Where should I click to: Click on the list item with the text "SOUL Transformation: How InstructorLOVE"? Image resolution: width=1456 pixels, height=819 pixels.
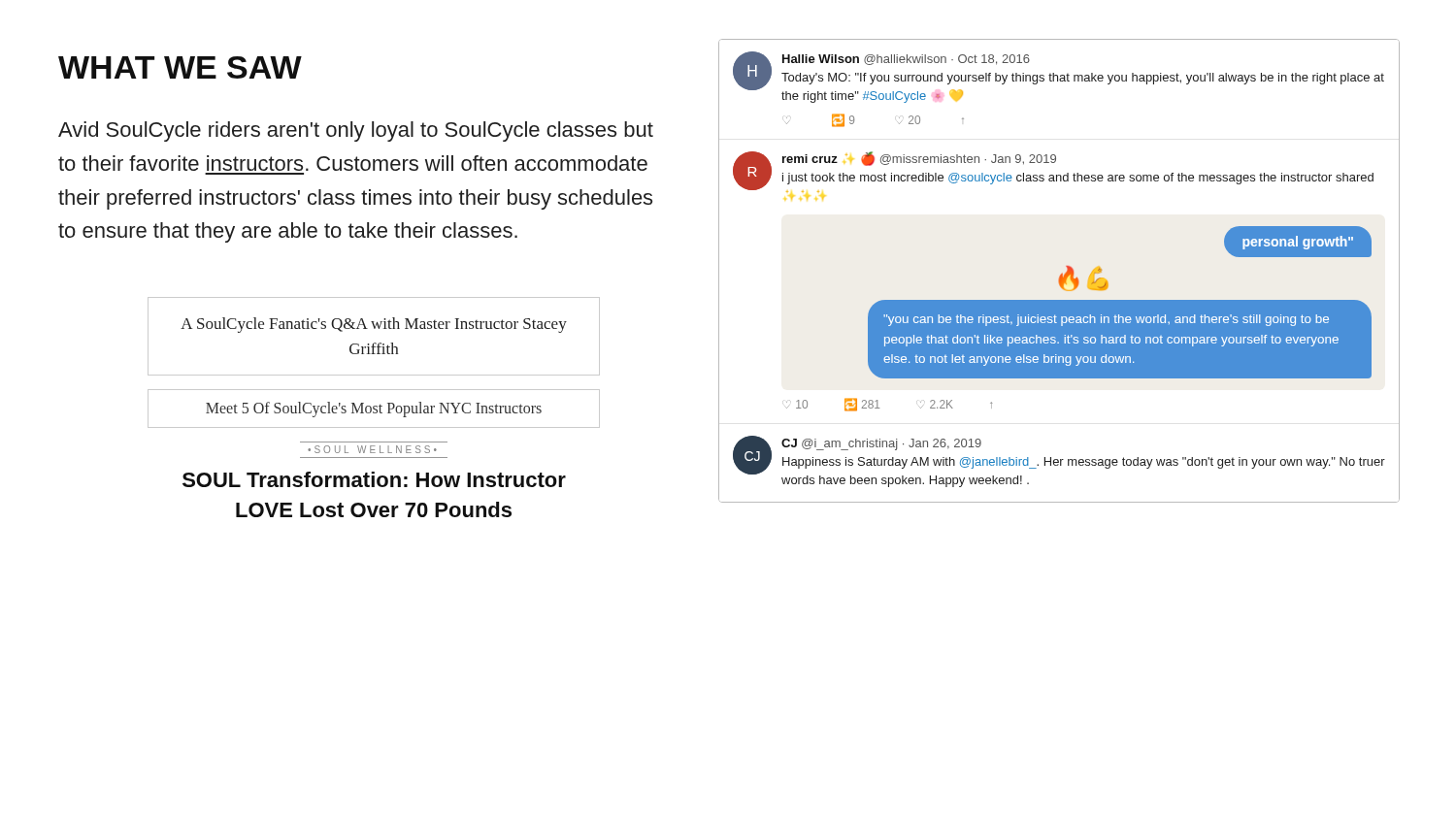click(x=374, y=495)
